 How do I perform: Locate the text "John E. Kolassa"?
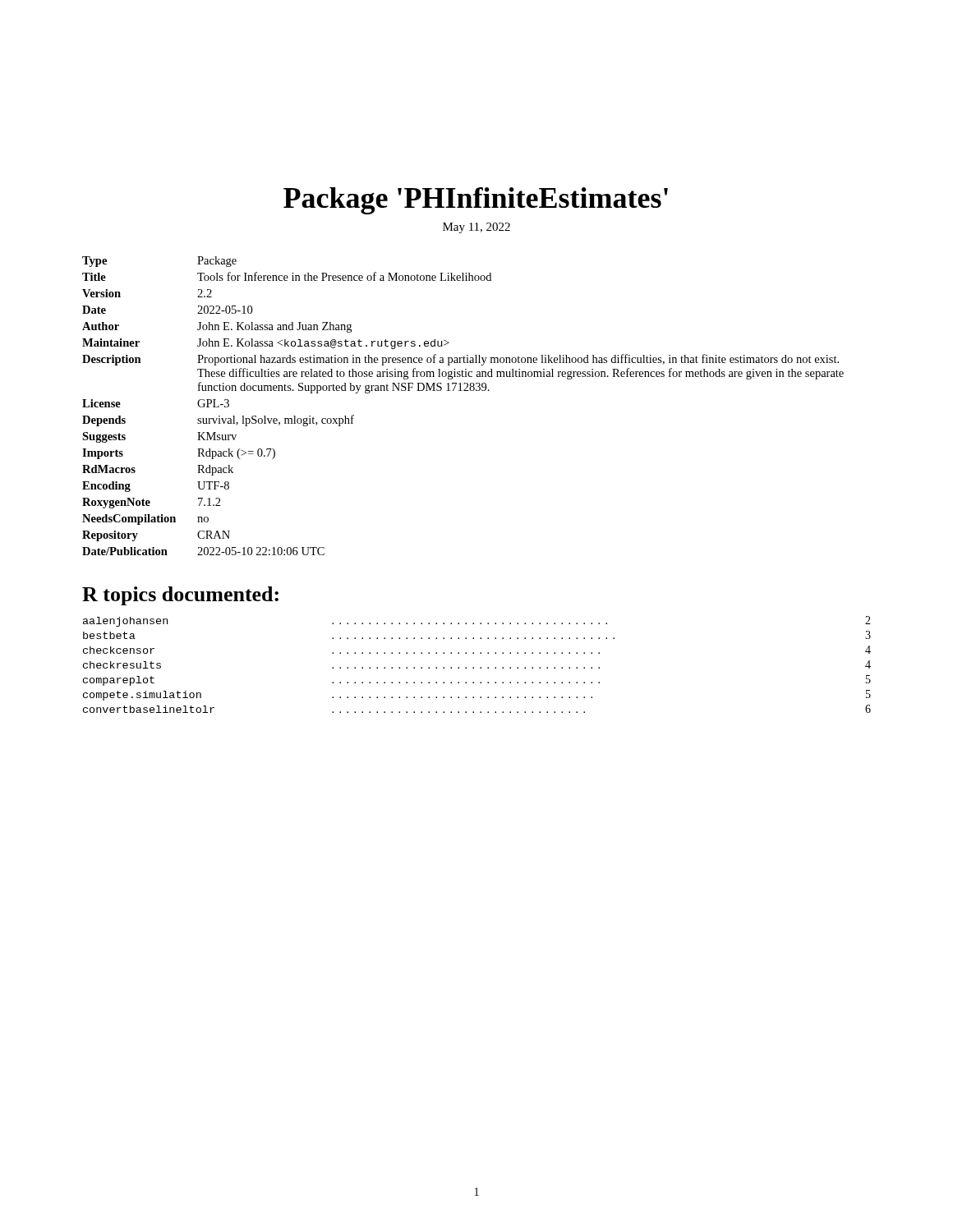tap(323, 342)
